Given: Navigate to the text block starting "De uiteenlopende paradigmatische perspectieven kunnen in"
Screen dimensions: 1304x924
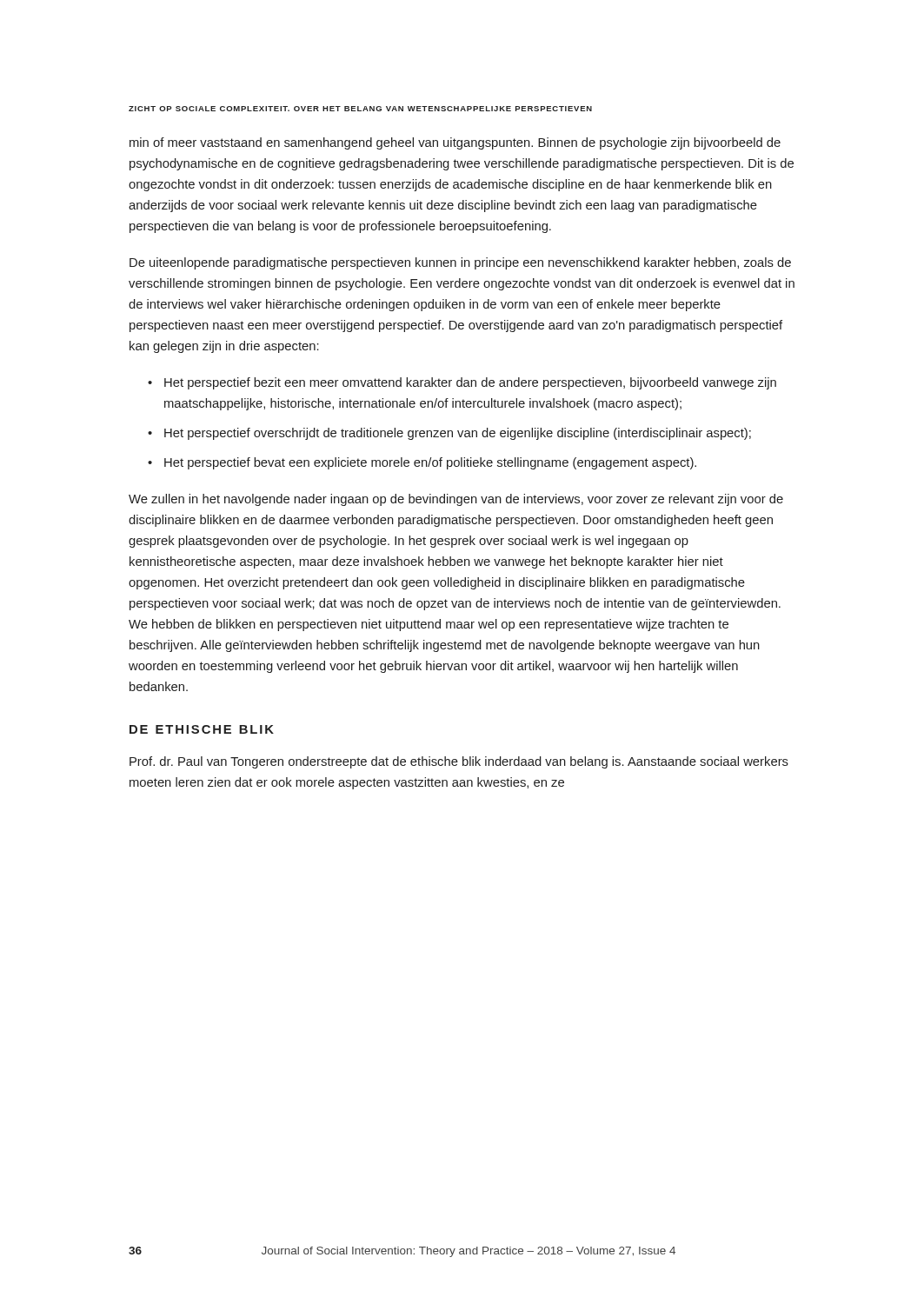Looking at the screenshot, I should click(x=462, y=304).
